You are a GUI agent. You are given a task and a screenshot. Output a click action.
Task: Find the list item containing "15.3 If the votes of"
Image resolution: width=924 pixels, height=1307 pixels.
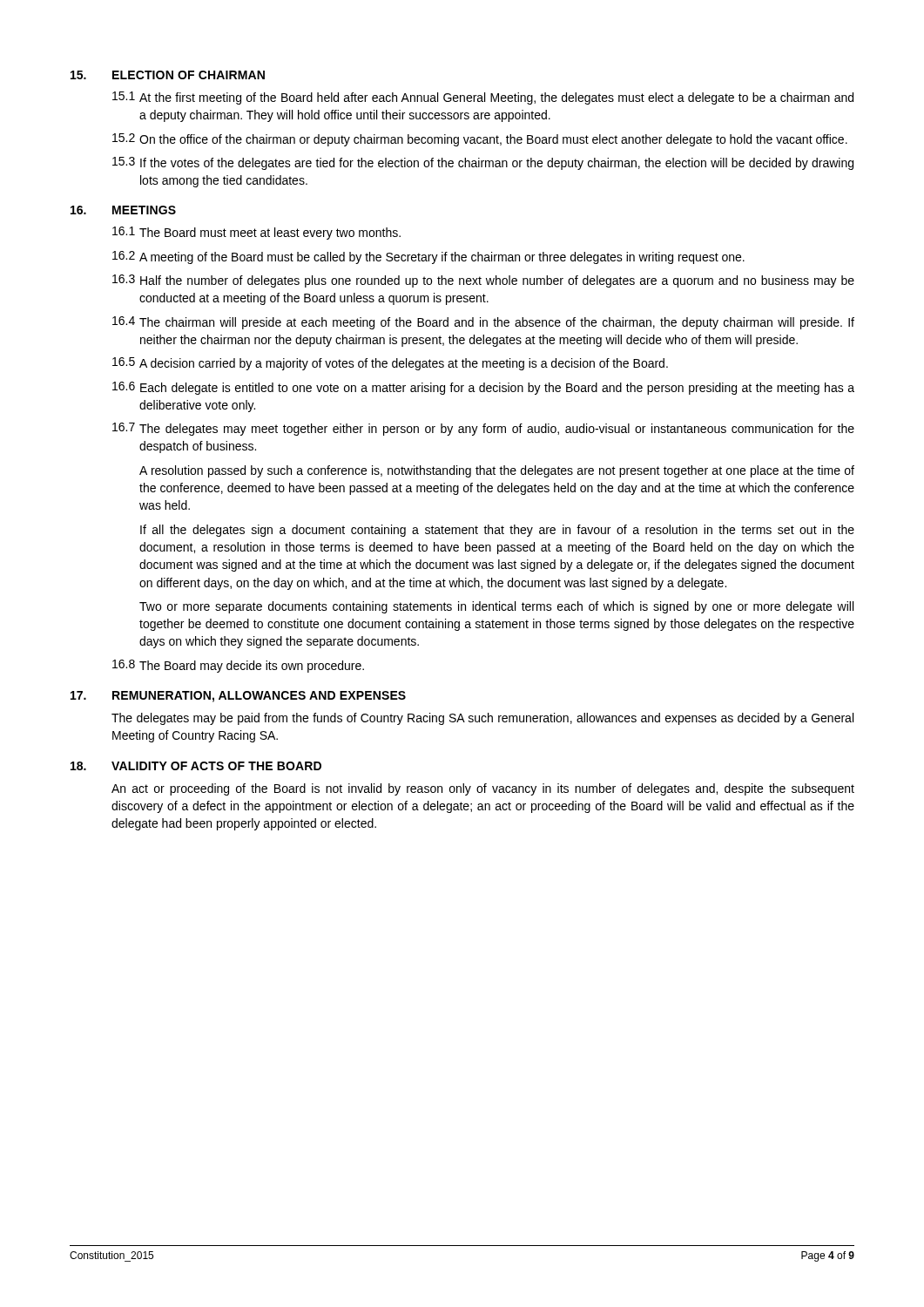462,172
